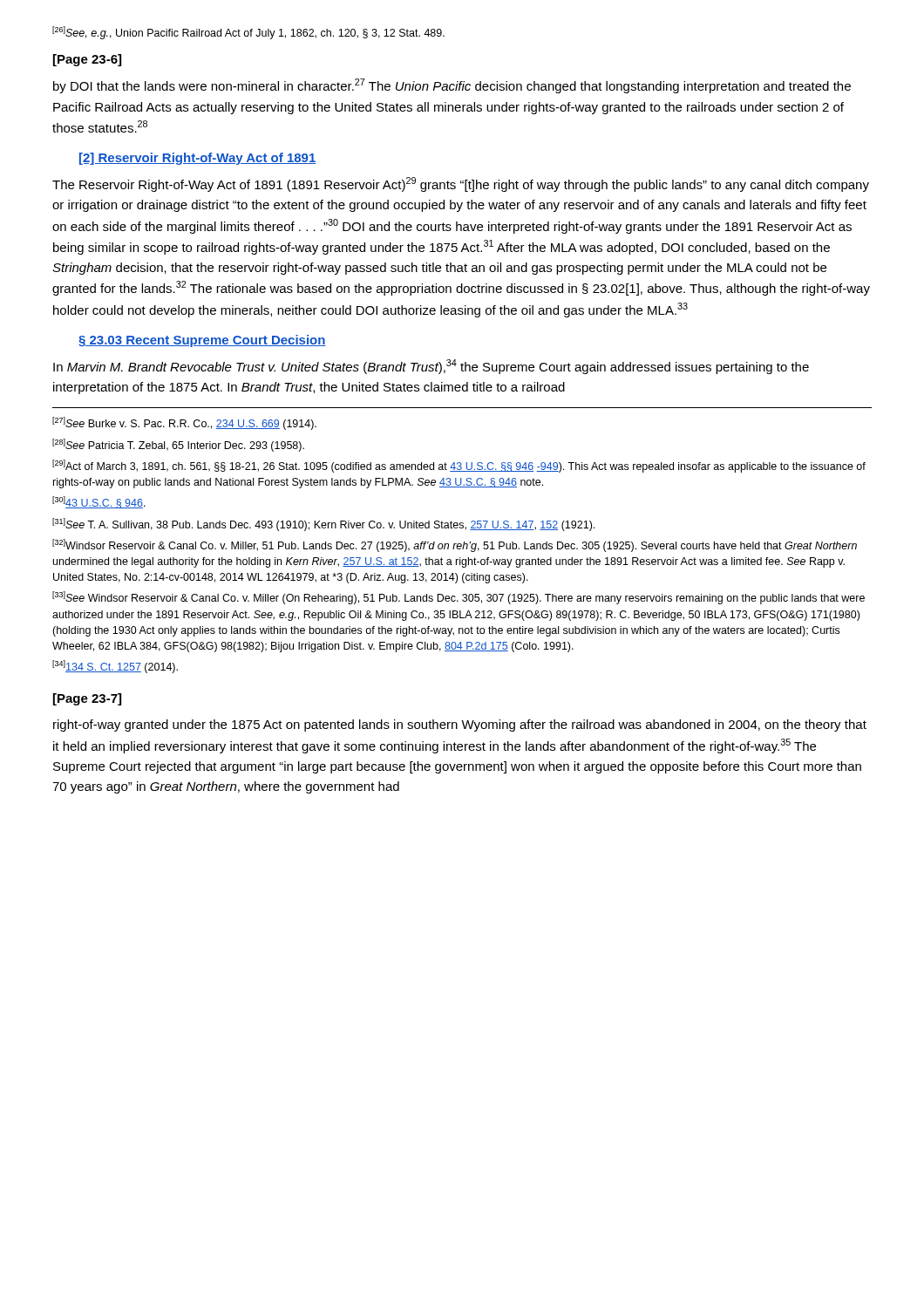
Task: Locate the footnote that reads "[28]See Patricia T. Zebal,"
Action: pyautogui.click(x=179, y=444)
